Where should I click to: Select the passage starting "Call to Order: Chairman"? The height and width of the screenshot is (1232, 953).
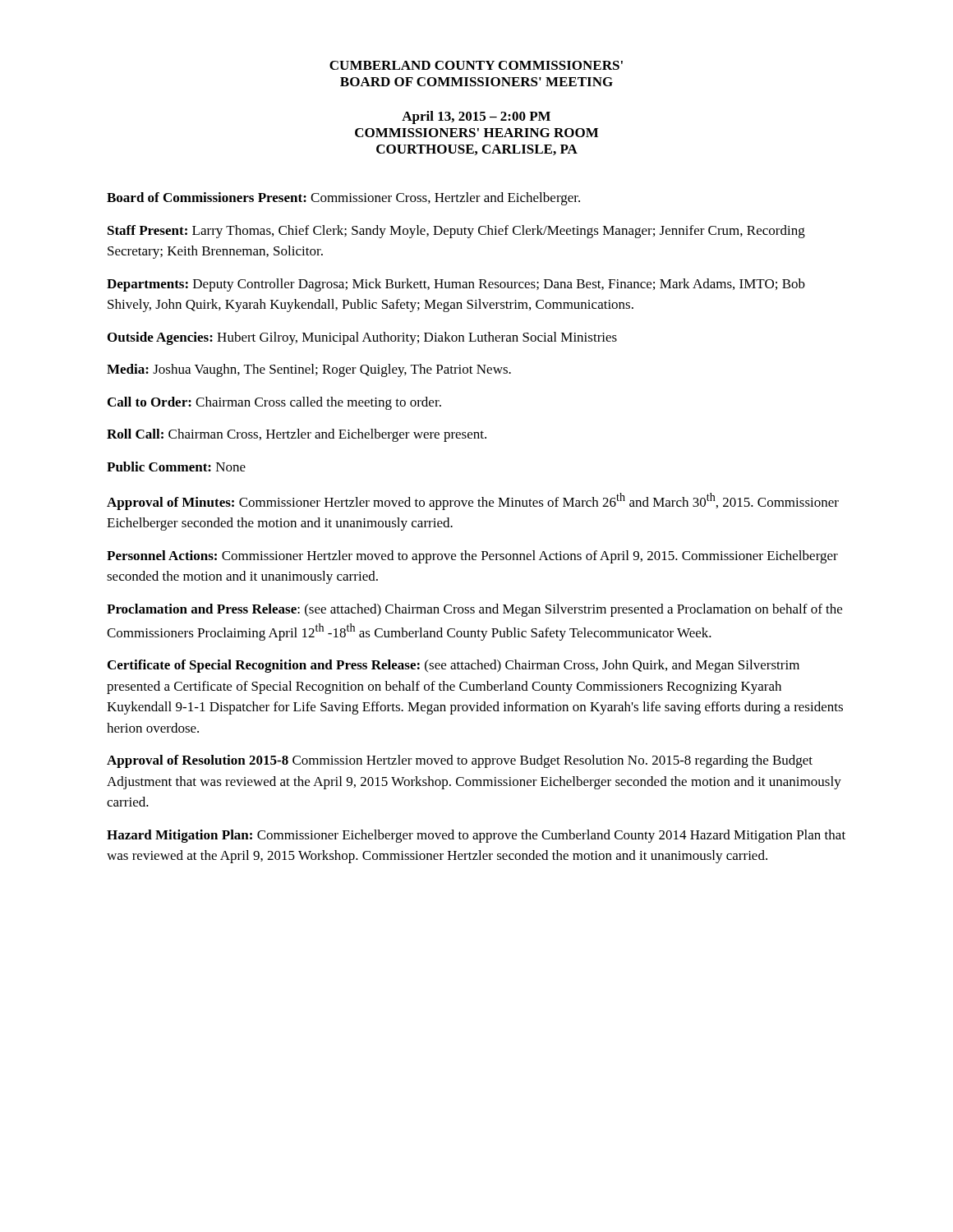point(274,402)
